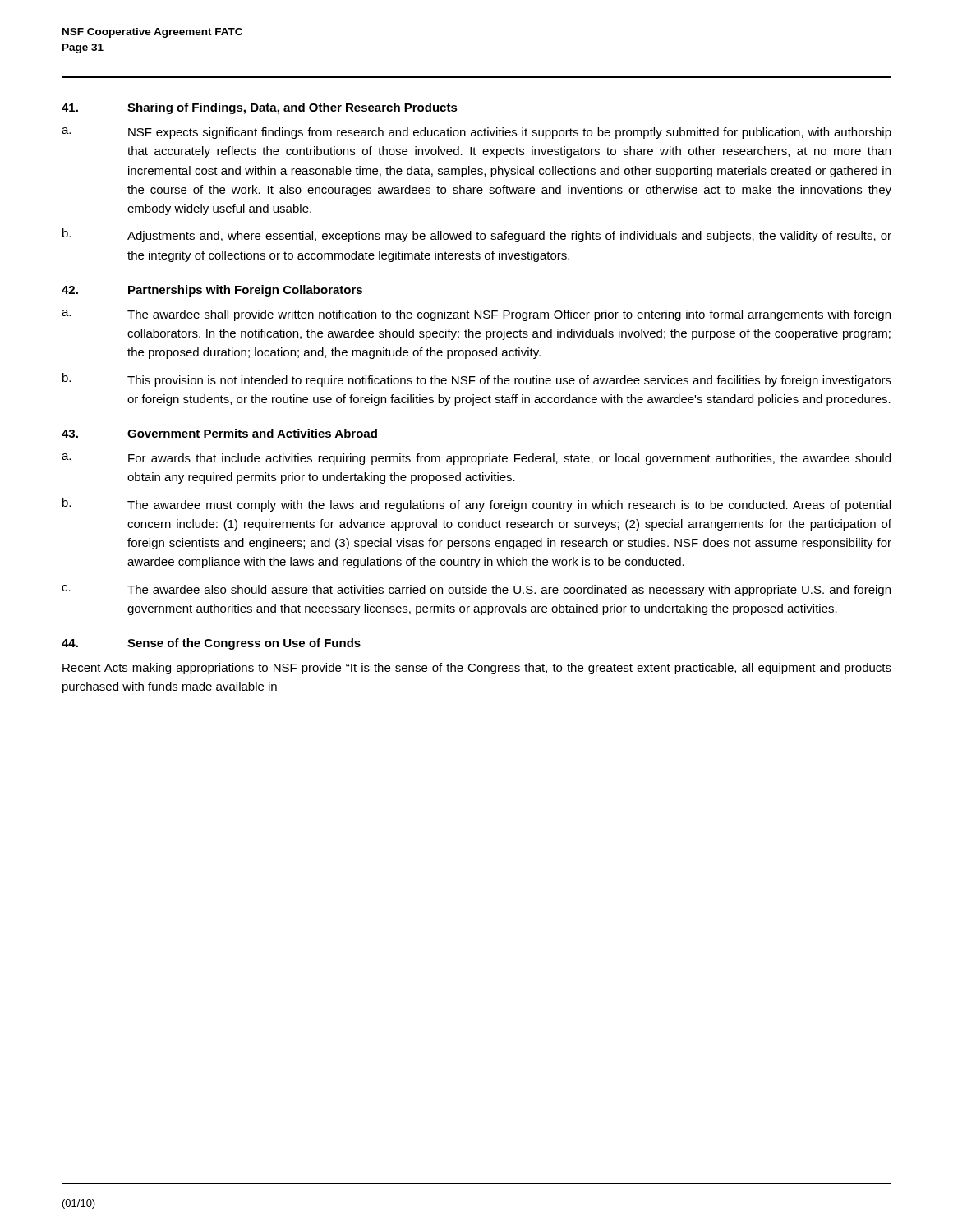Click on the text block starting "c. The awardee also should assure that activities"
Image resolution: width=953 pixels, height=1232 pixels.
(476, 599)
